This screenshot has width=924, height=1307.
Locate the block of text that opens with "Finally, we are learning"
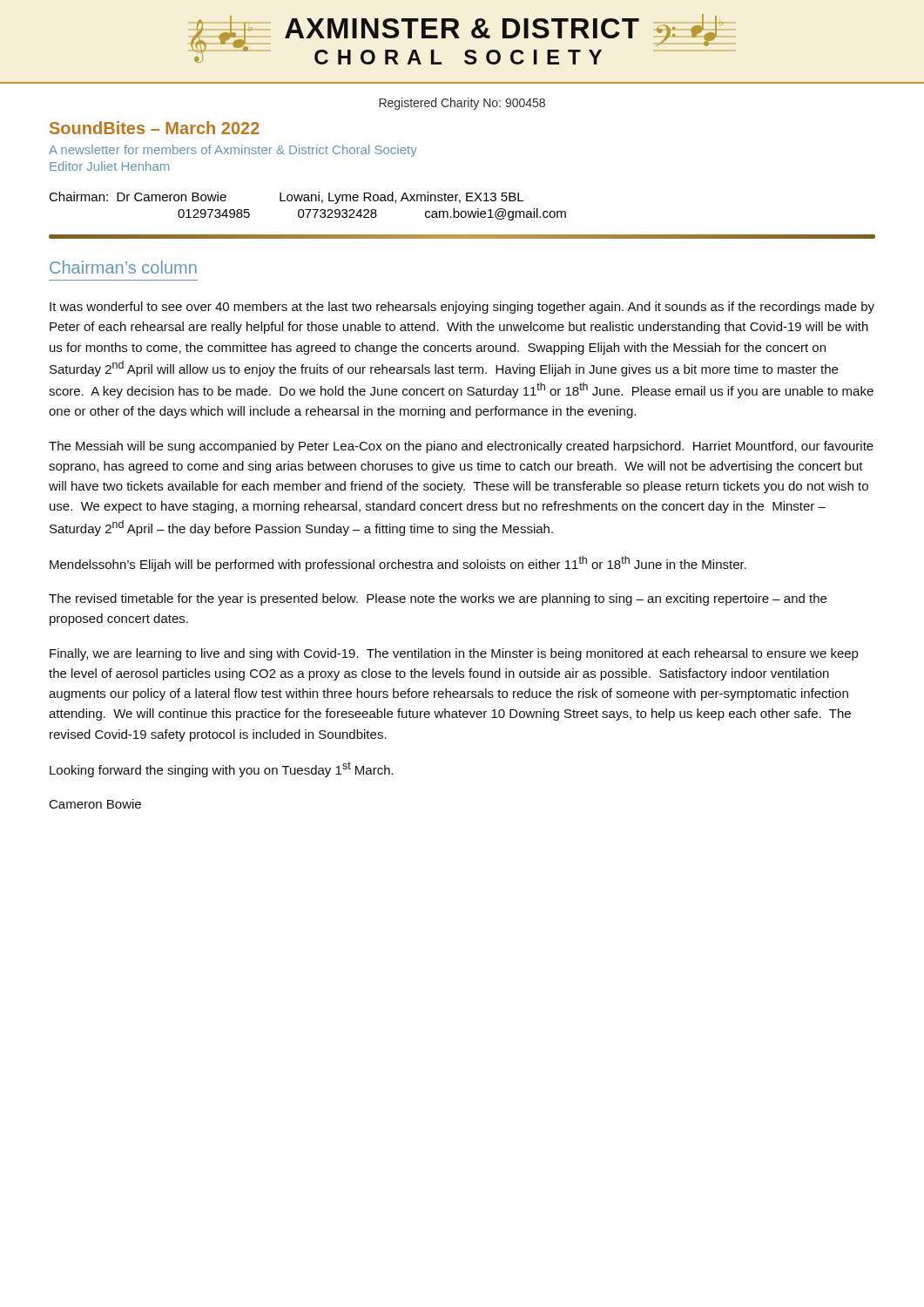(454, 693)
